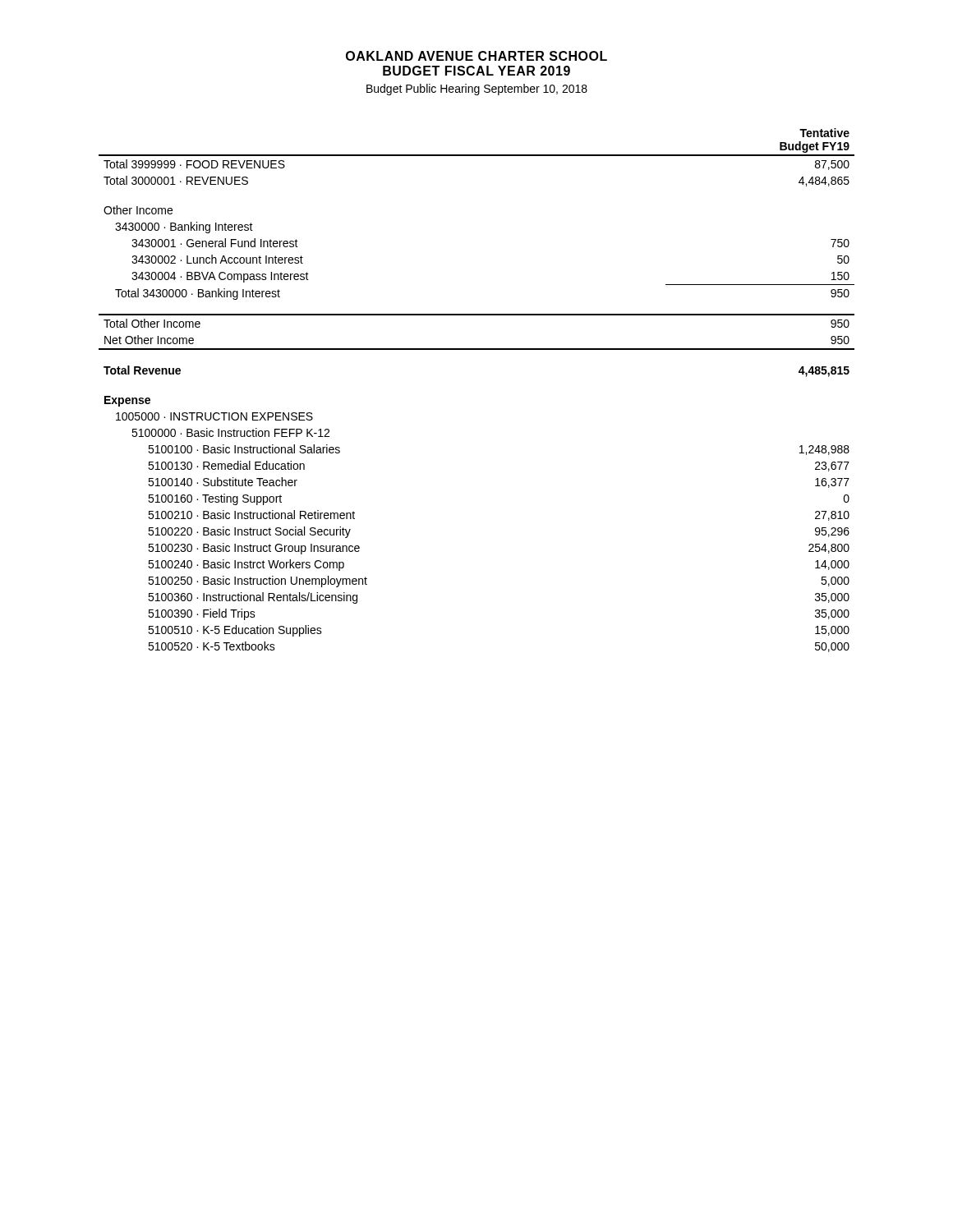Locate the title with the text "OAKLAND AVENUE CHARTER SCHOOL BUDGET"
The height and width of the screenshot is (1232, 953).
476,64
